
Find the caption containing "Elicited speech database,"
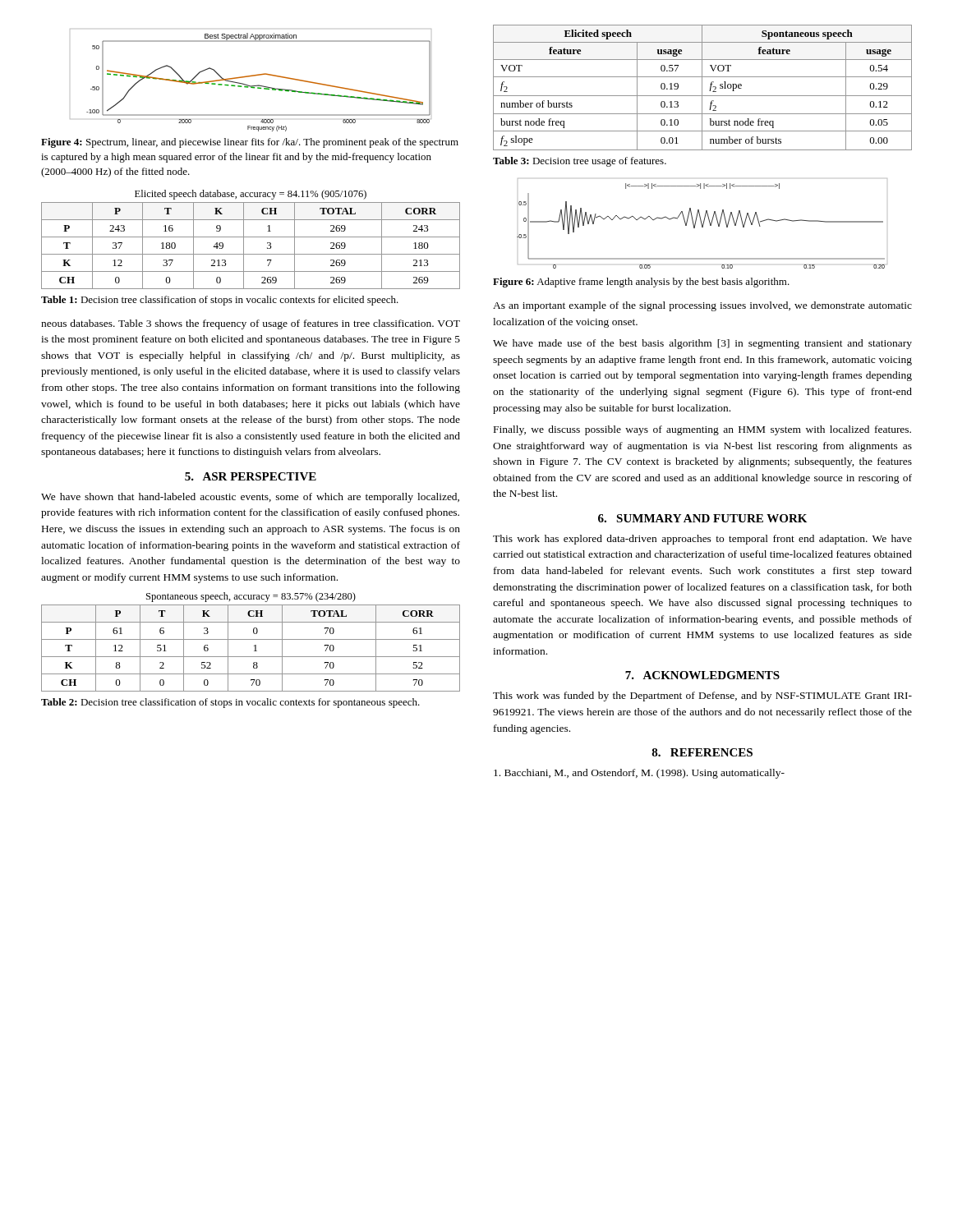click(x=251, y=193)
